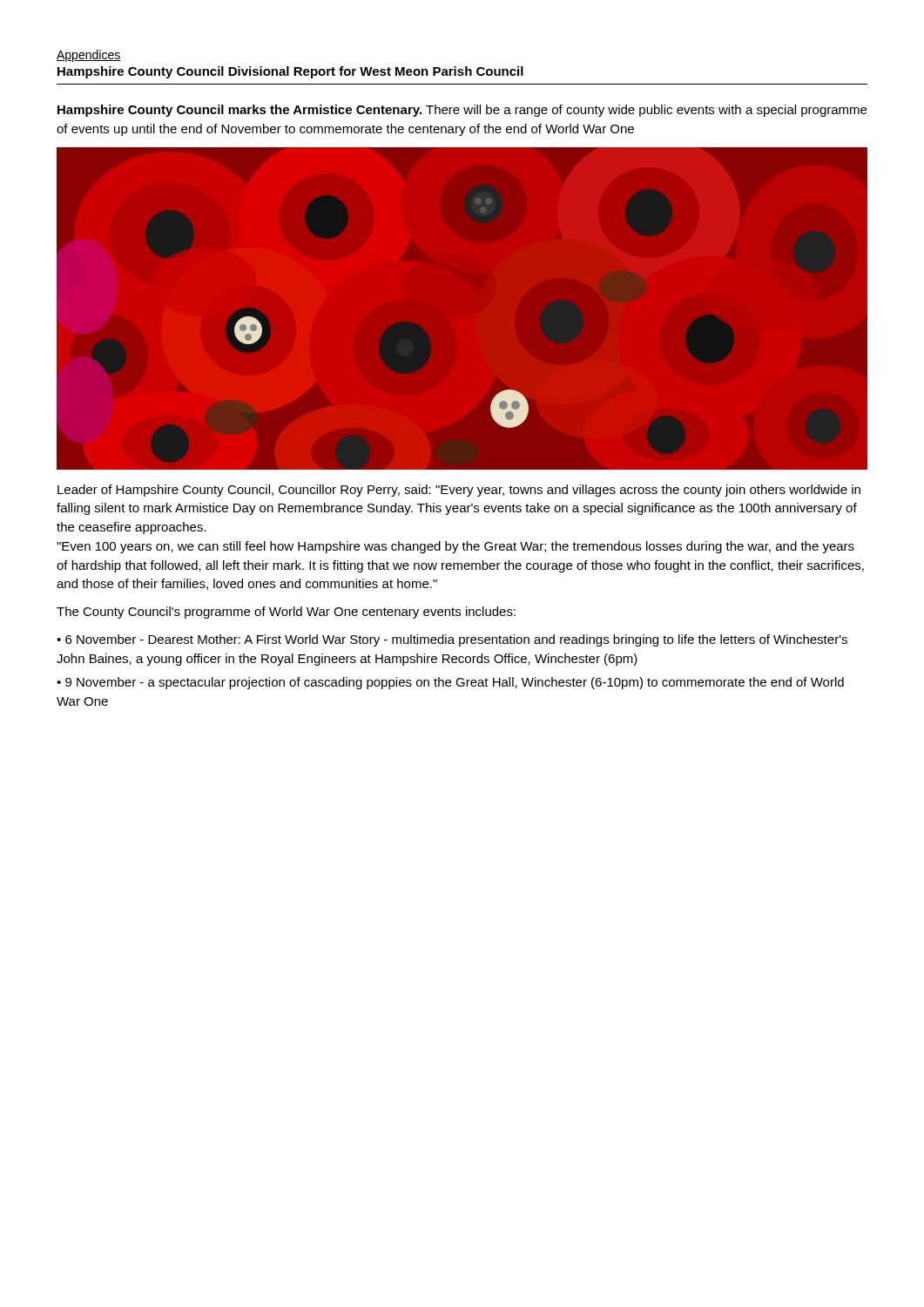
Task: Find the block on this page that starts "Hampshire County Council marks the"
Action: click(x=462, y=119)
